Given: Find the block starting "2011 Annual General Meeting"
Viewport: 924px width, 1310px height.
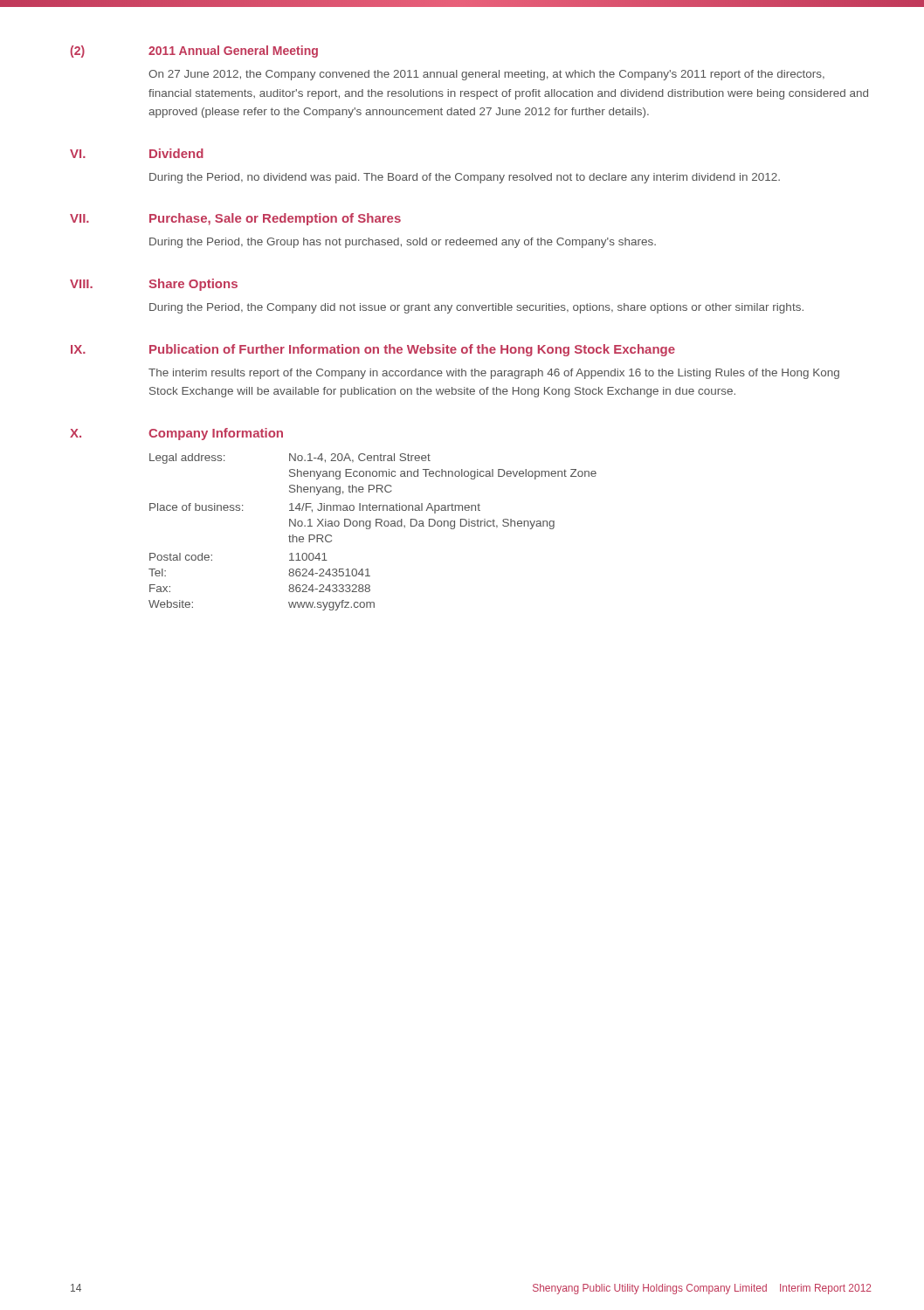Looking at the screenshot, I should 234,51.
